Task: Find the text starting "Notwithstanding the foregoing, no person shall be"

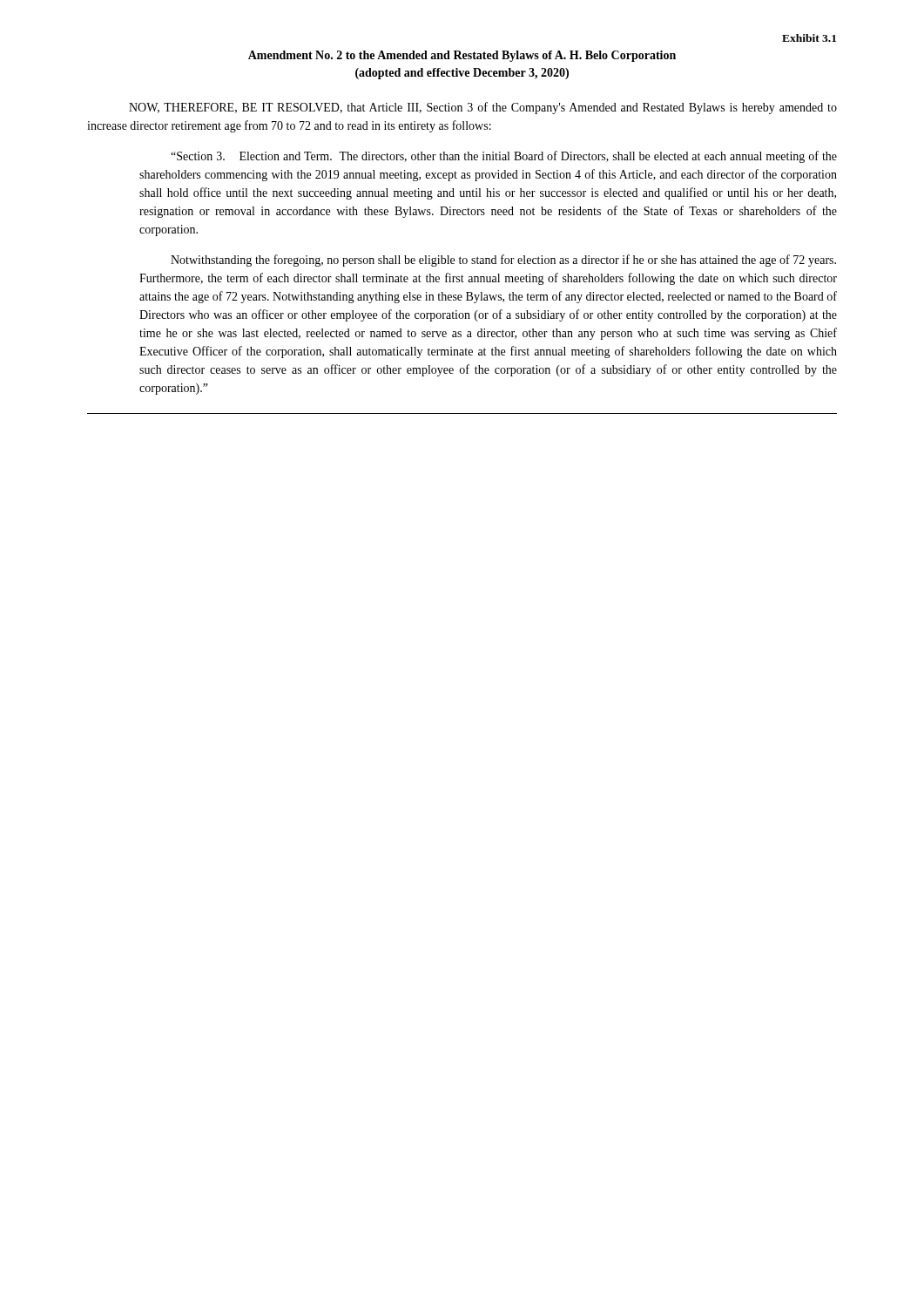Action: pyautogui.click(x=488, y=324)
